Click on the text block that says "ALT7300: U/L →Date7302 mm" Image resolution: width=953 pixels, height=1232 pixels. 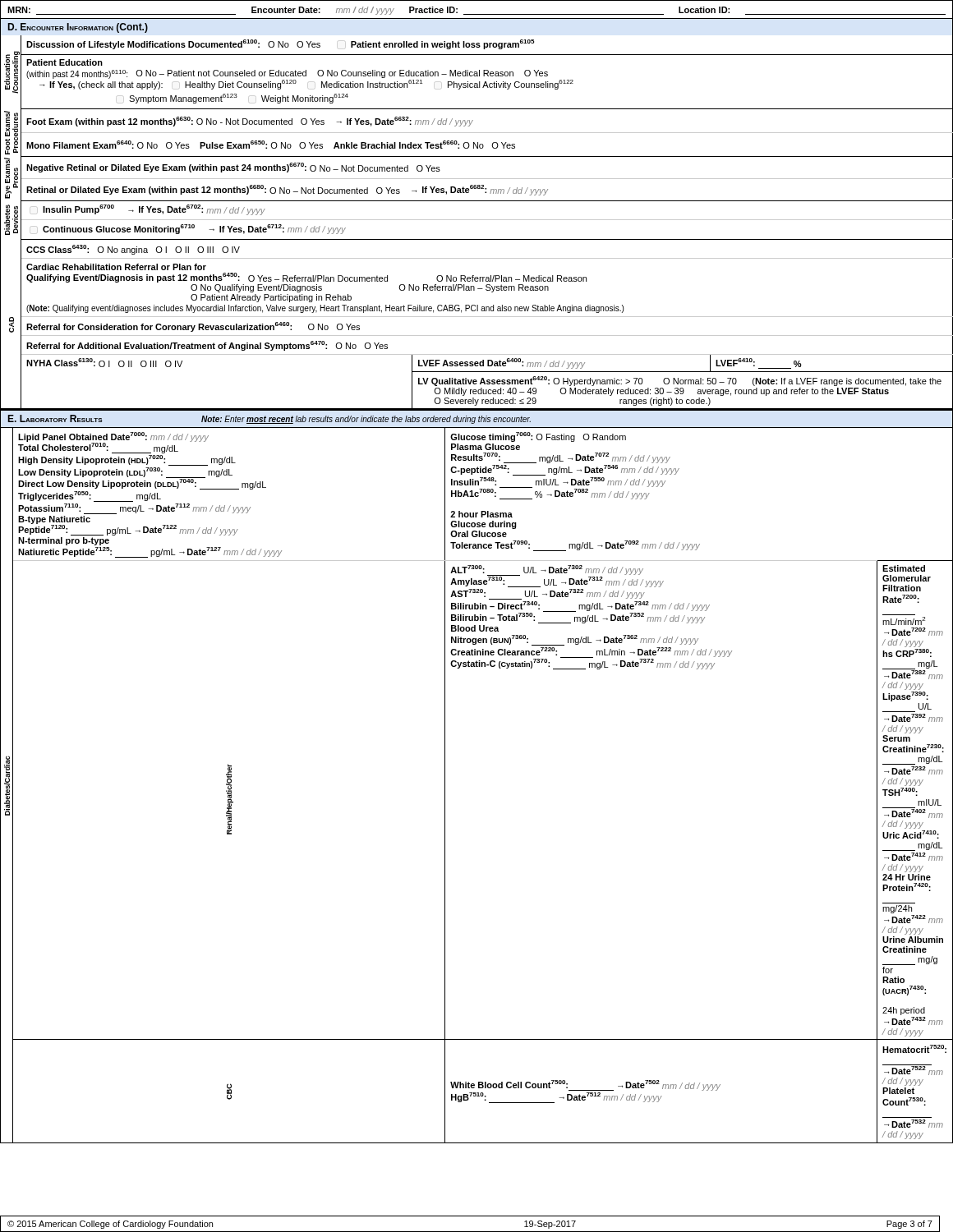591,616
